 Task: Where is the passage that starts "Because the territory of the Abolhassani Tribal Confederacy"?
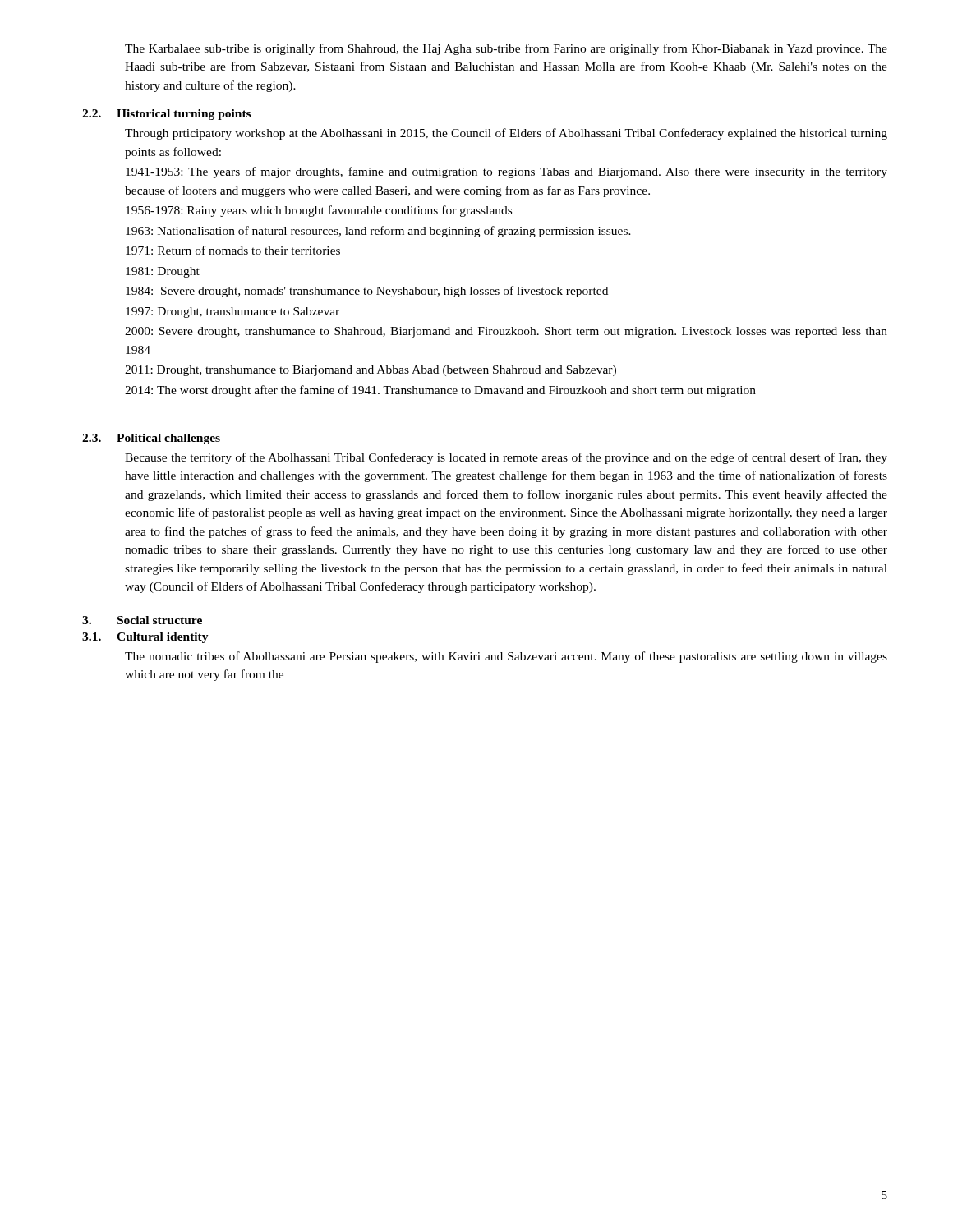[x=506, y=522]
